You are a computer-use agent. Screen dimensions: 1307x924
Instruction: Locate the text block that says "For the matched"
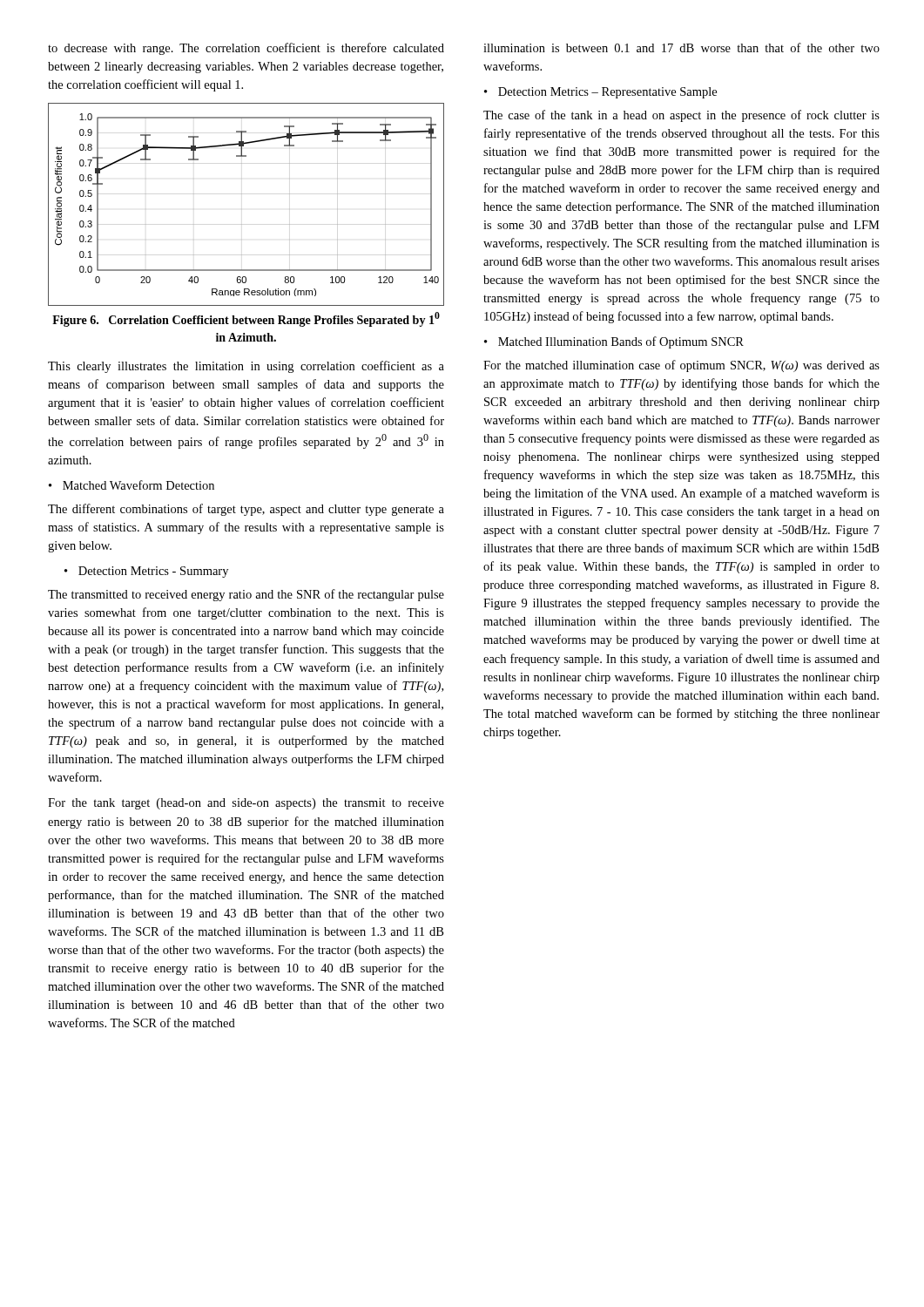point(681,549)
